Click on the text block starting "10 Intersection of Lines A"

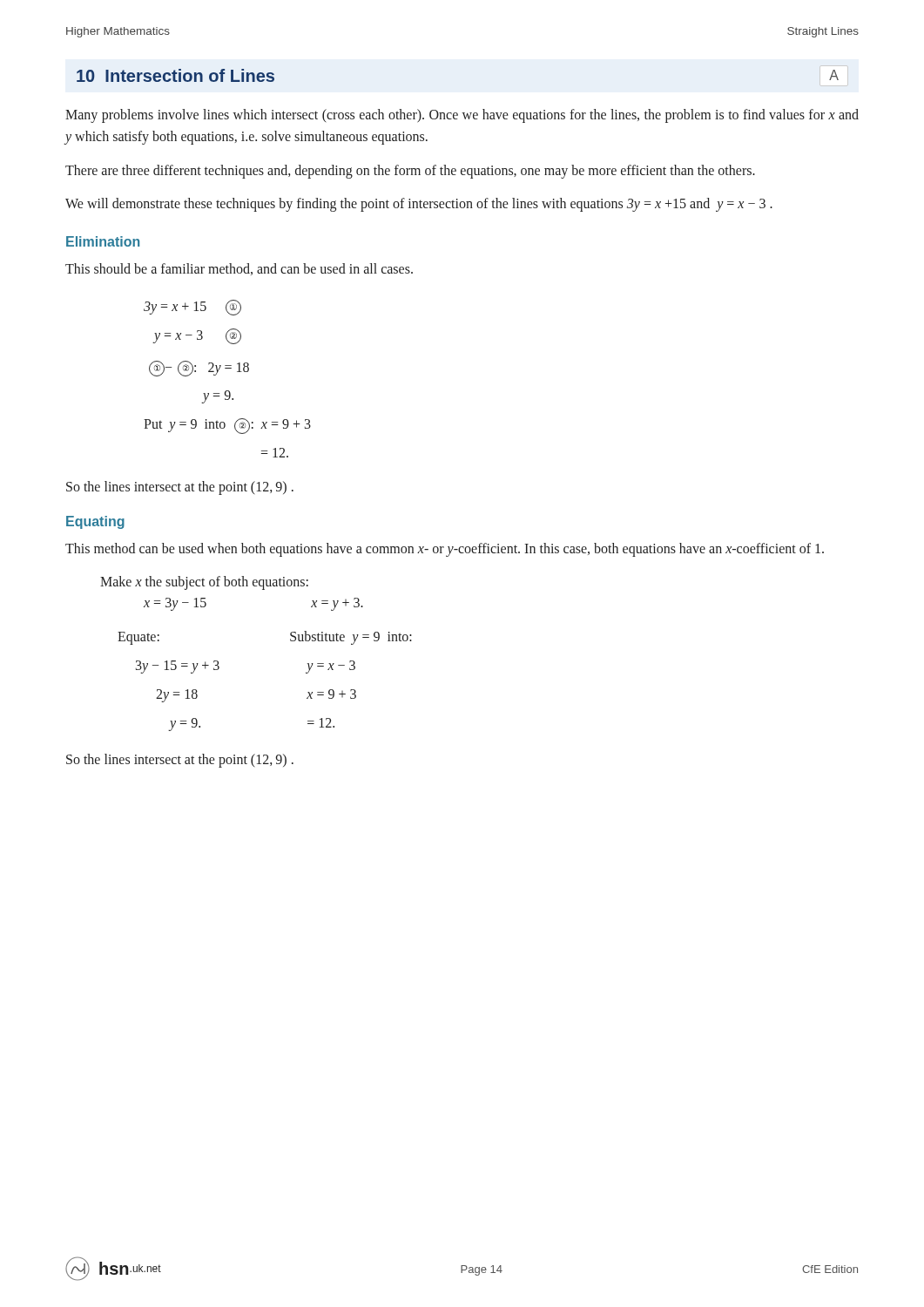coord(180,75)
